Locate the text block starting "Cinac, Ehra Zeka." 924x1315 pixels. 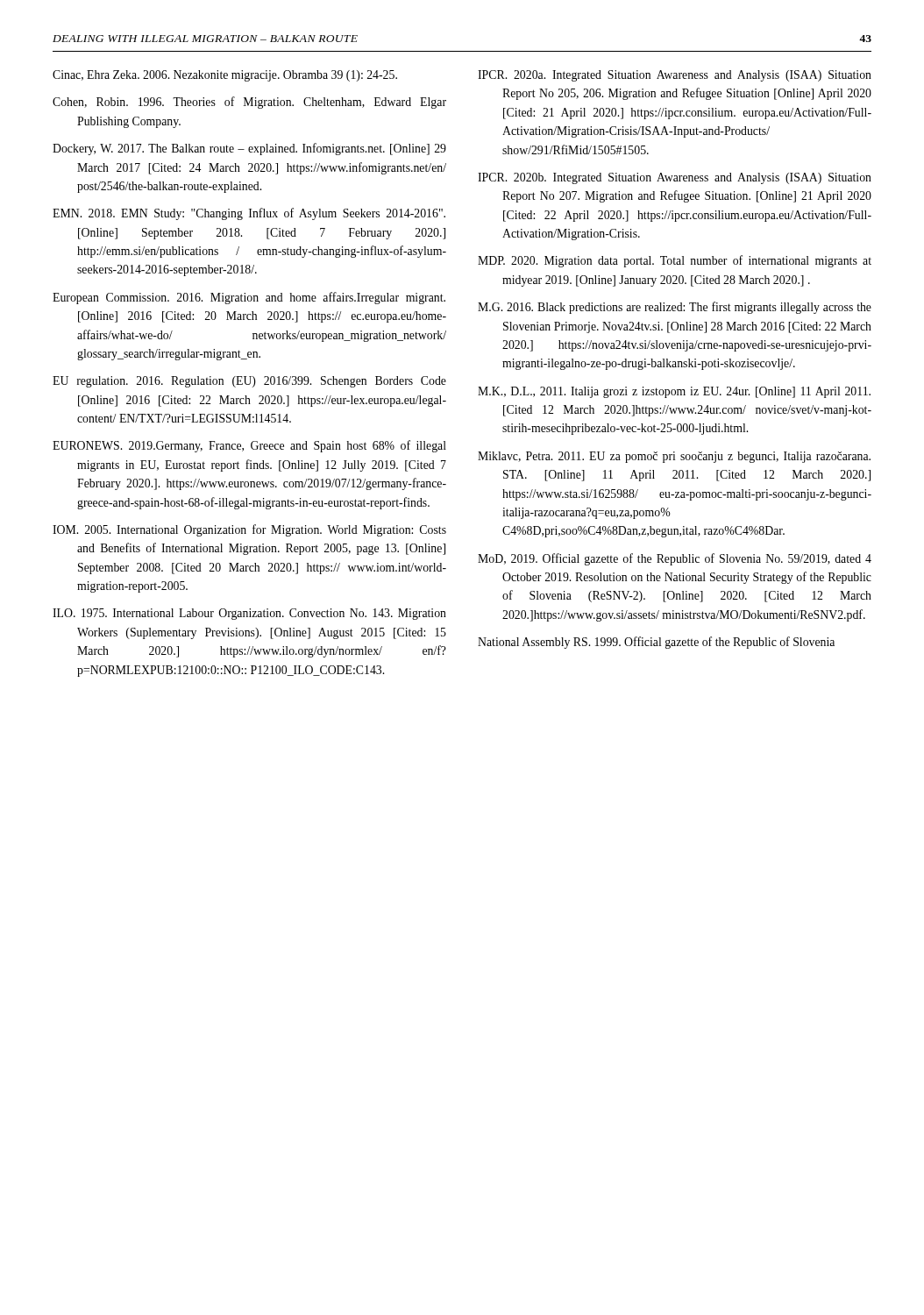[225, 75]
